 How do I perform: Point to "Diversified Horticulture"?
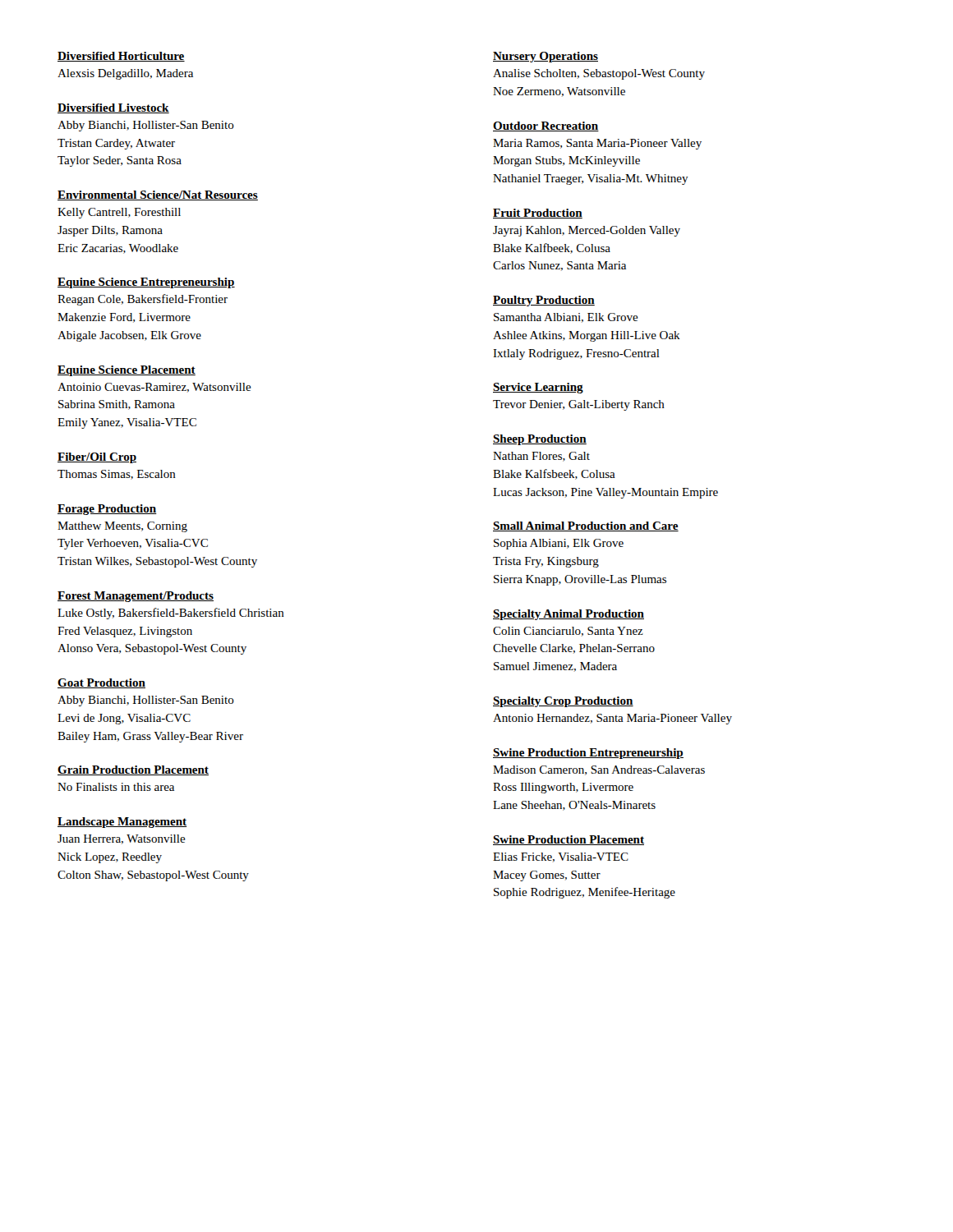[x=121, y=56]
